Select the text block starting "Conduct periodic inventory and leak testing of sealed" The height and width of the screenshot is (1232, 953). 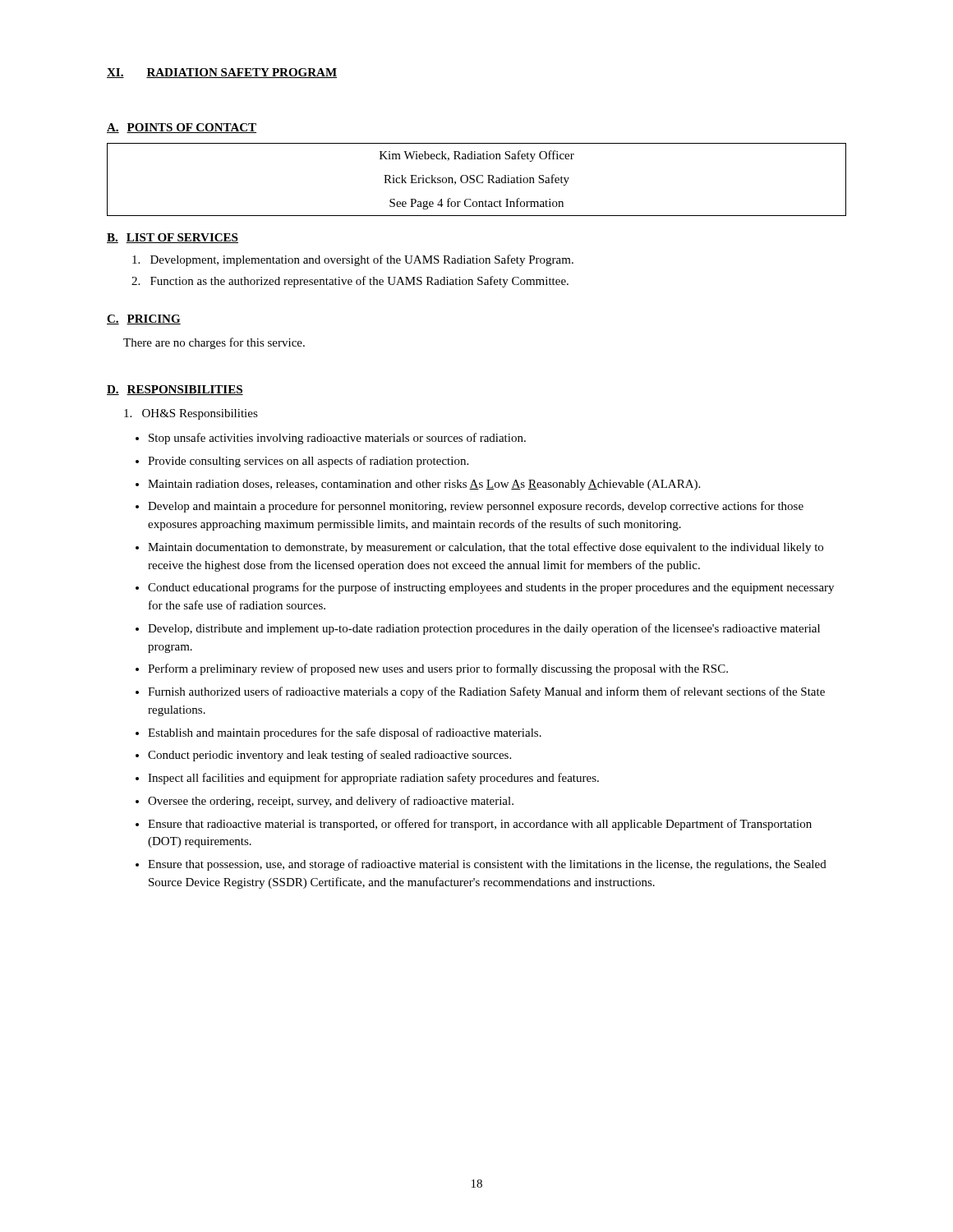pos(330,755)
